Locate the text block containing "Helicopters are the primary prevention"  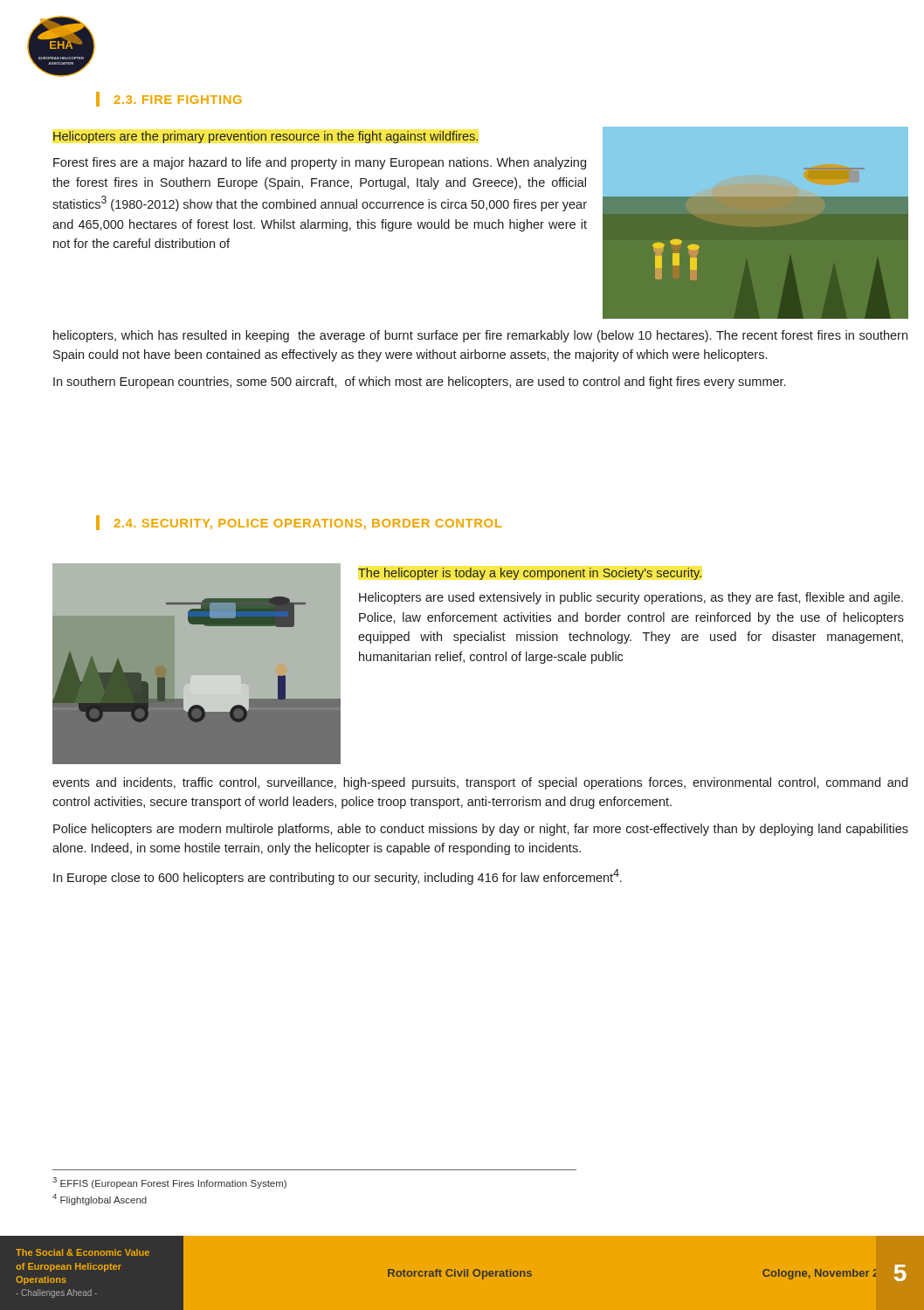(480, 223)
